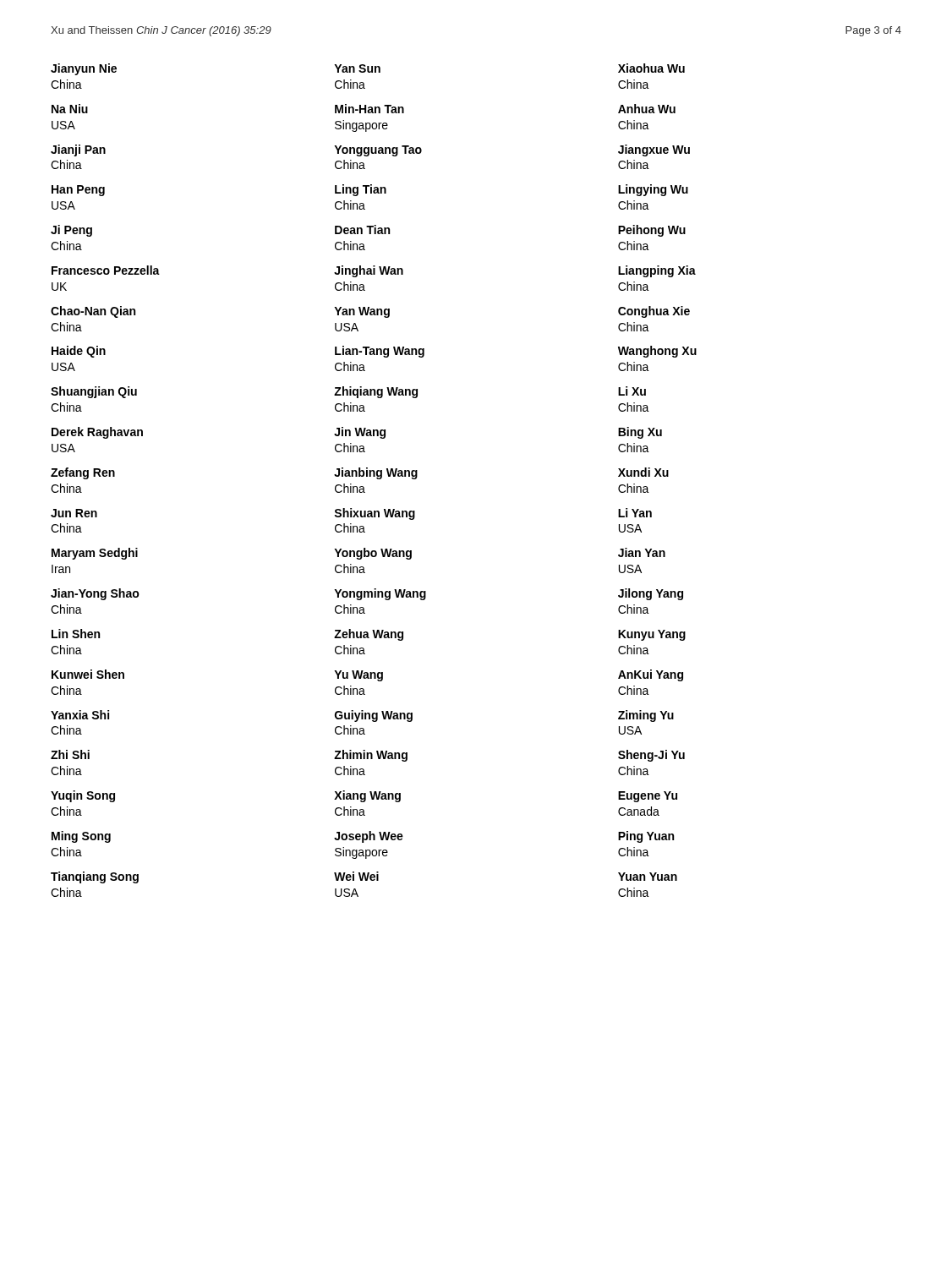Find "Xiang WangChina" on this page
This screenshot has width=952, height=1268.
click(367, 796)
